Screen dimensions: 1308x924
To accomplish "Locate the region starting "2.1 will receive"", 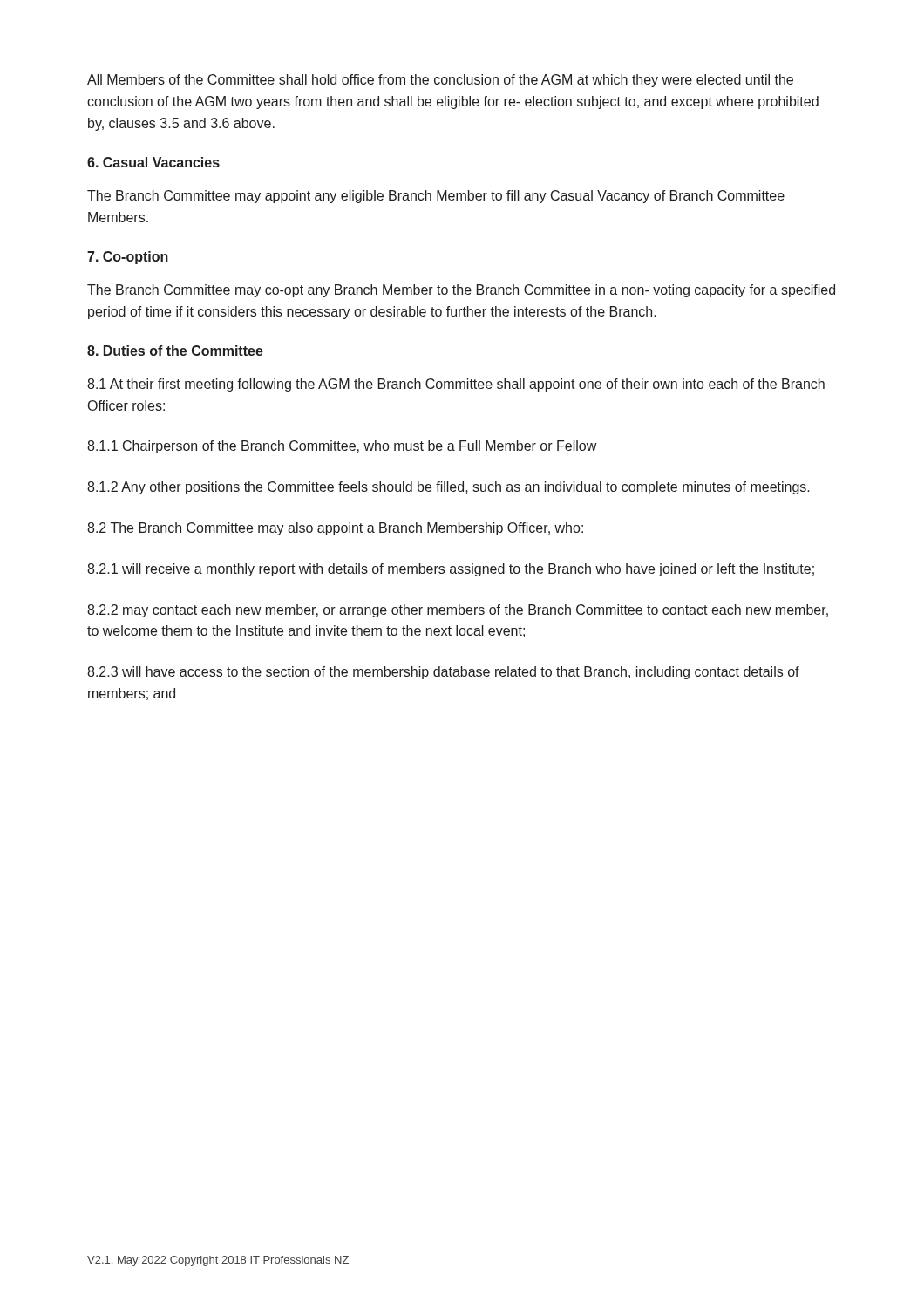I will [x=451, y=569].
